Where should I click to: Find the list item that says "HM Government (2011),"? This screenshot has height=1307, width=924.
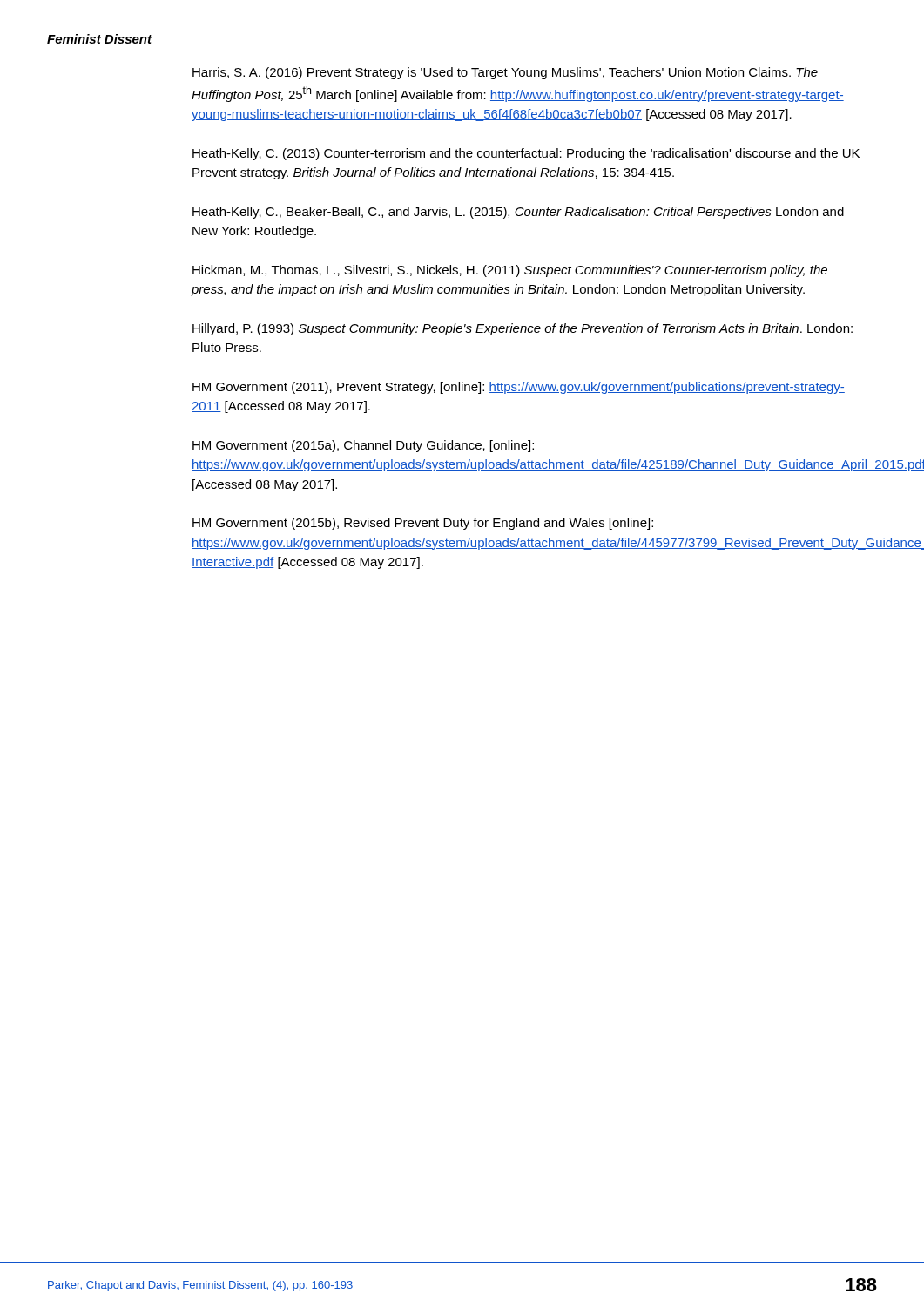pos(518,396)
